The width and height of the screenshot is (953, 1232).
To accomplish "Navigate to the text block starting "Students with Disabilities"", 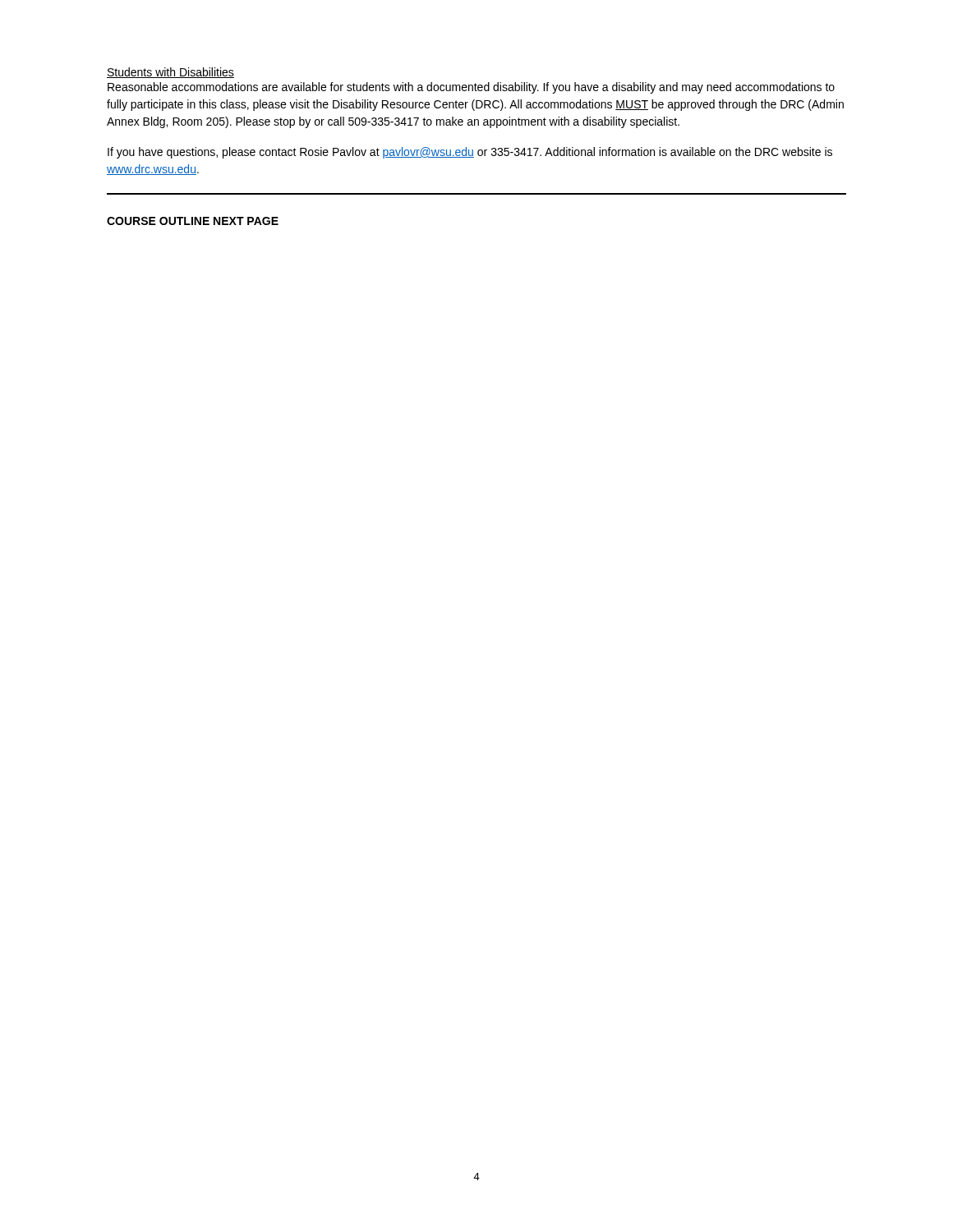I will click(x=170, y=72).
